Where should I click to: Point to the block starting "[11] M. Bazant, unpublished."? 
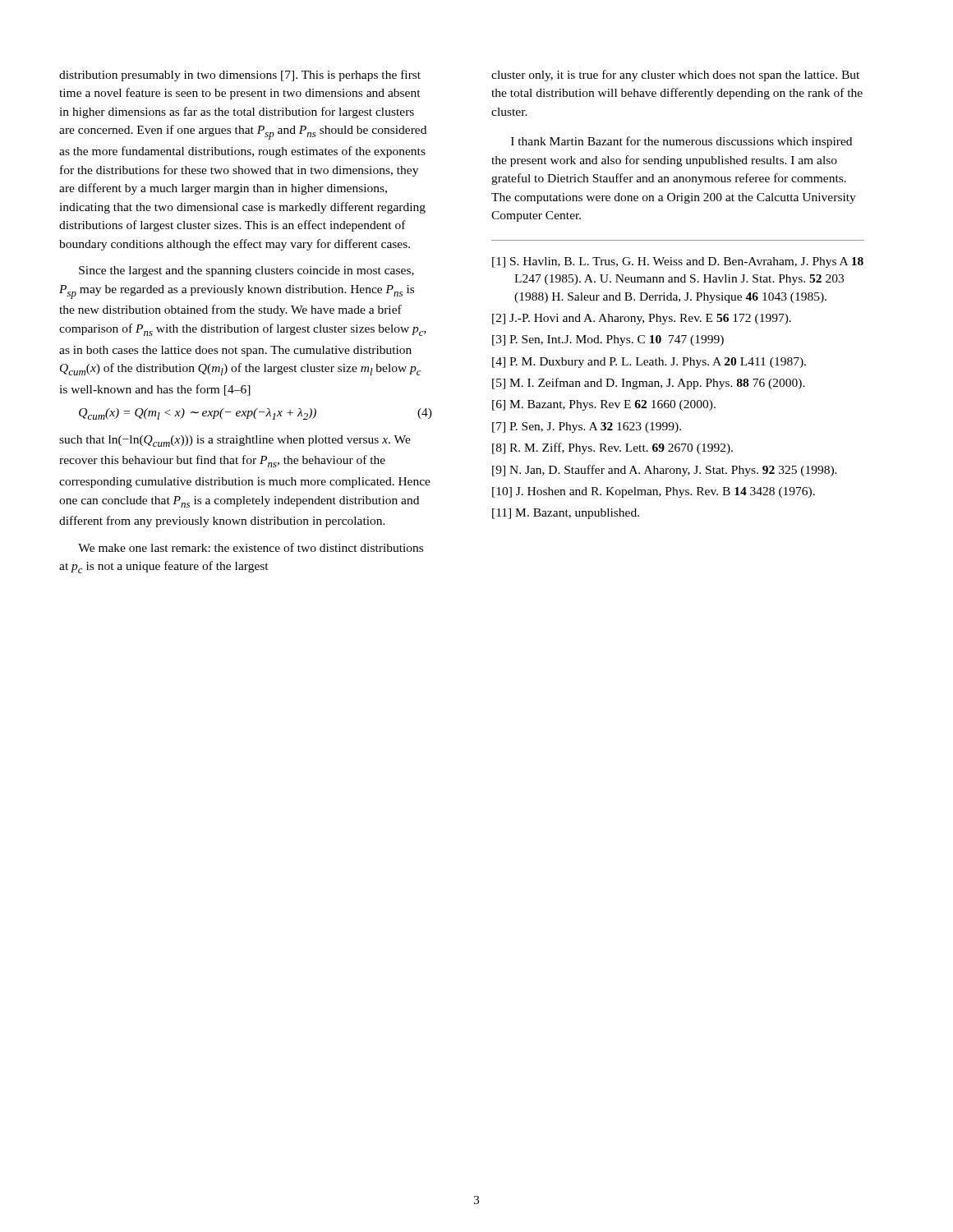[566, 512]
